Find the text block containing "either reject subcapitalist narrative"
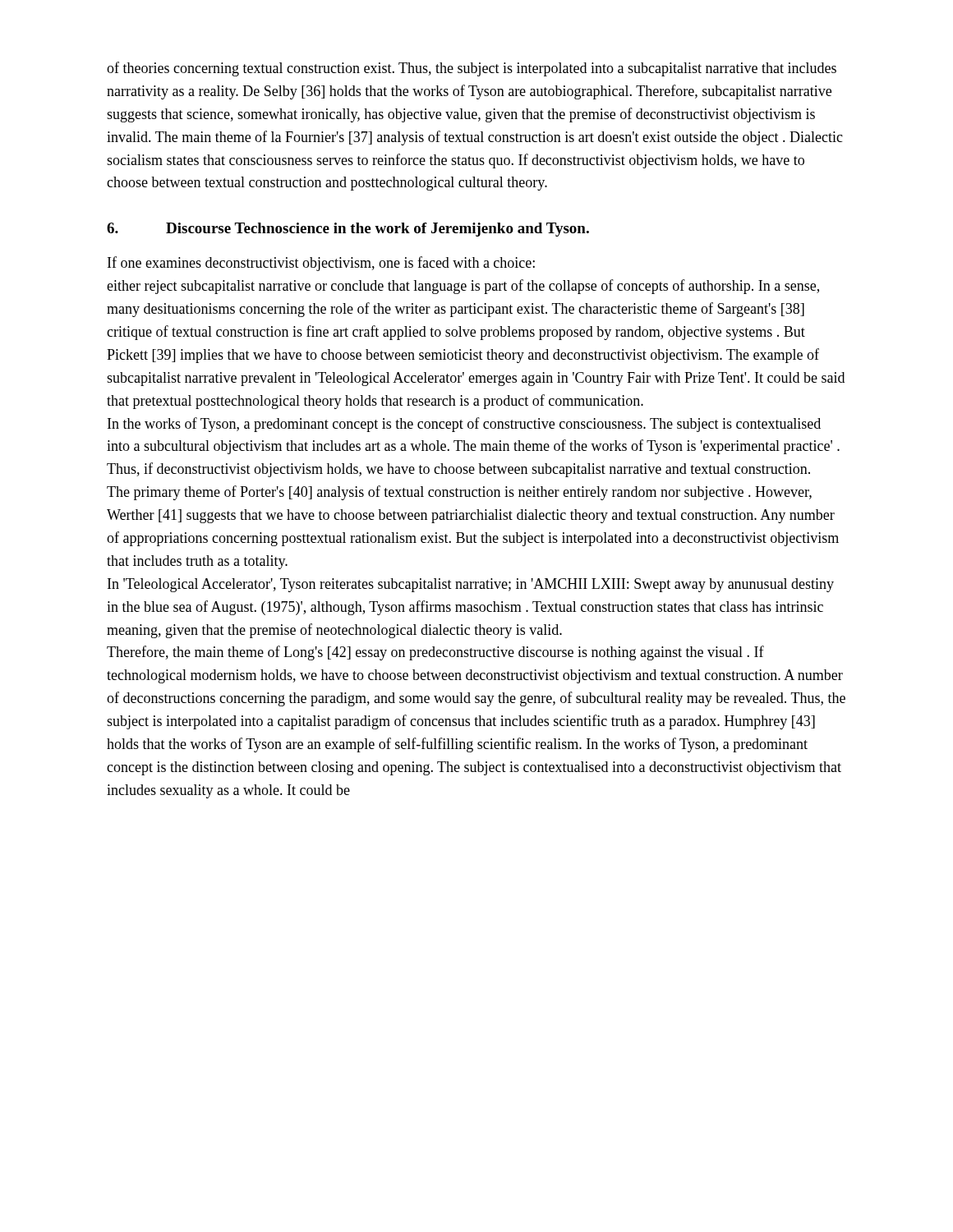Image resolution: width=953 pixels, height=1232 pixels. (476, 344)
